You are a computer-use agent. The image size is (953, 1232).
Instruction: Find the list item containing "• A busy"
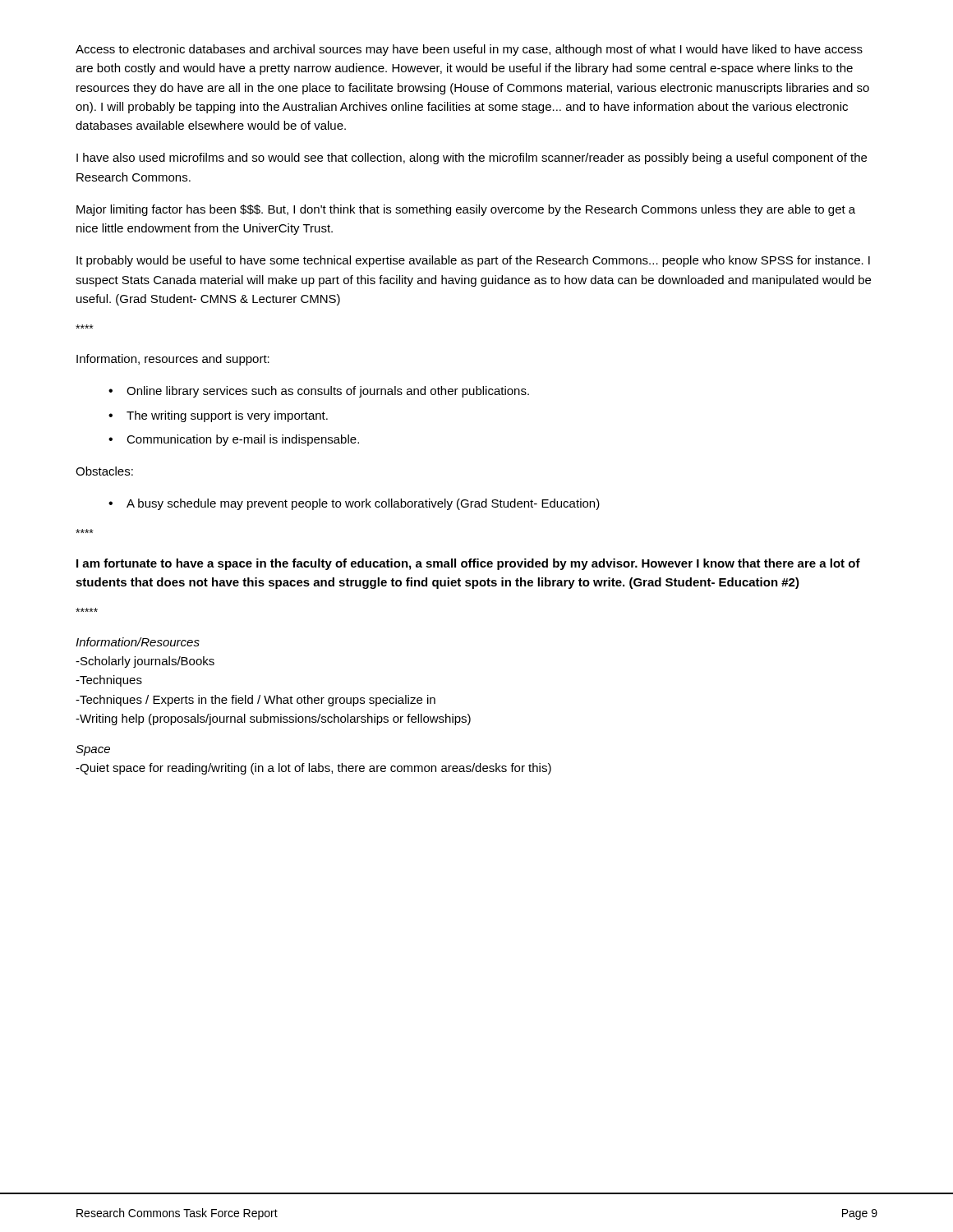pos(354,504)
